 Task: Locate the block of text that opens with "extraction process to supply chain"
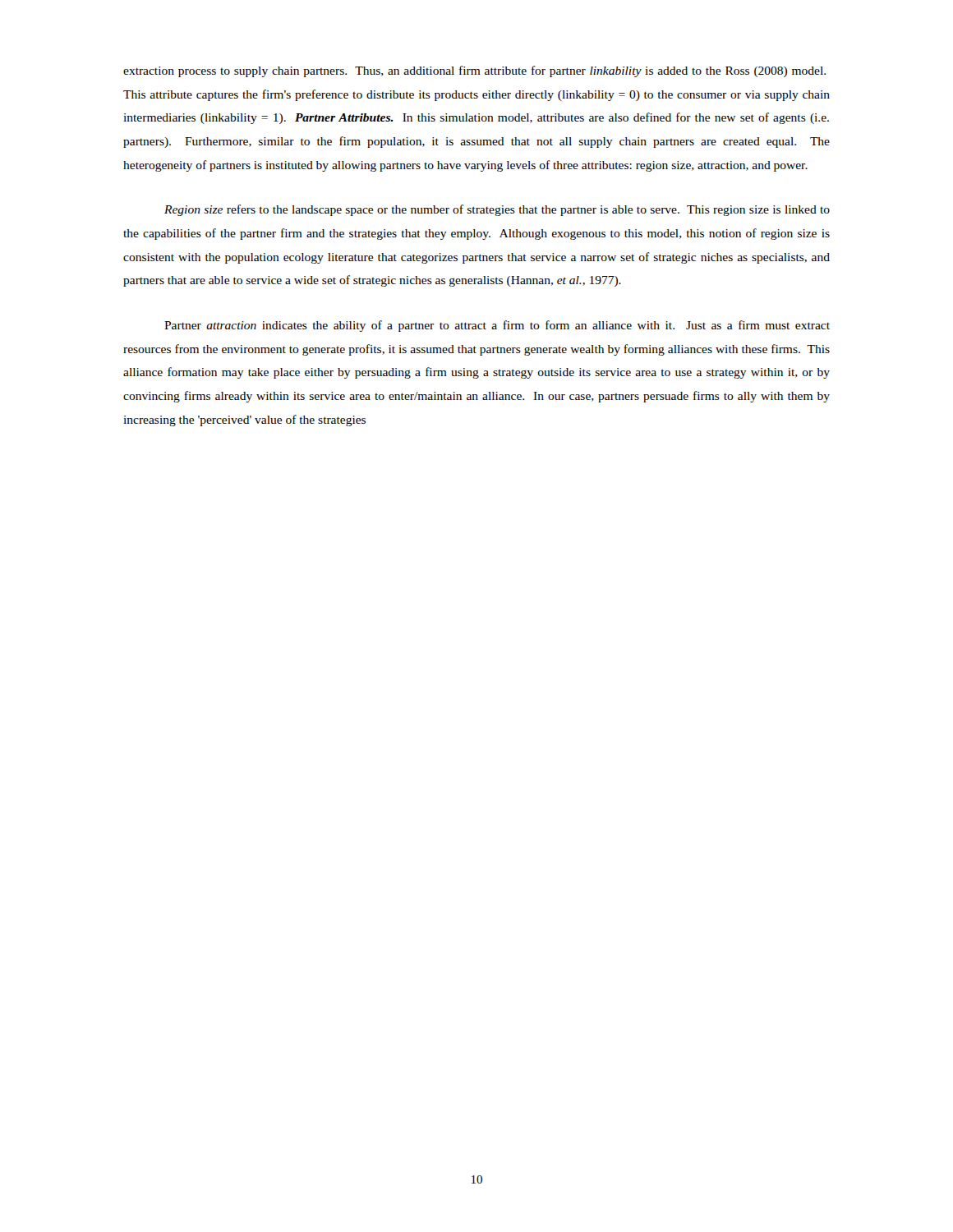pyautogui.click(x=476, y=117)
